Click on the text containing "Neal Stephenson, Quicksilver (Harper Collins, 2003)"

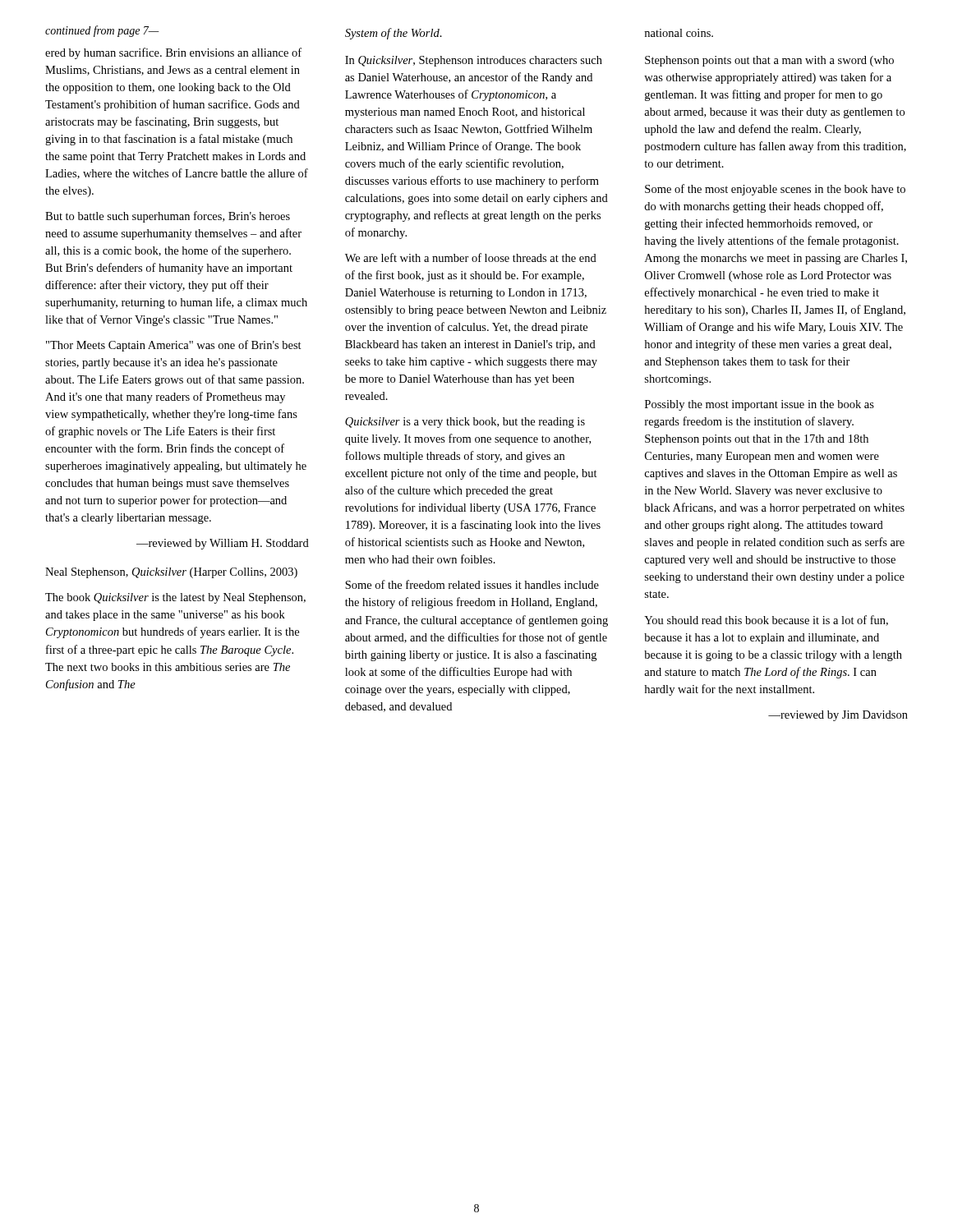pyautogui.click(x=177, y=572)
